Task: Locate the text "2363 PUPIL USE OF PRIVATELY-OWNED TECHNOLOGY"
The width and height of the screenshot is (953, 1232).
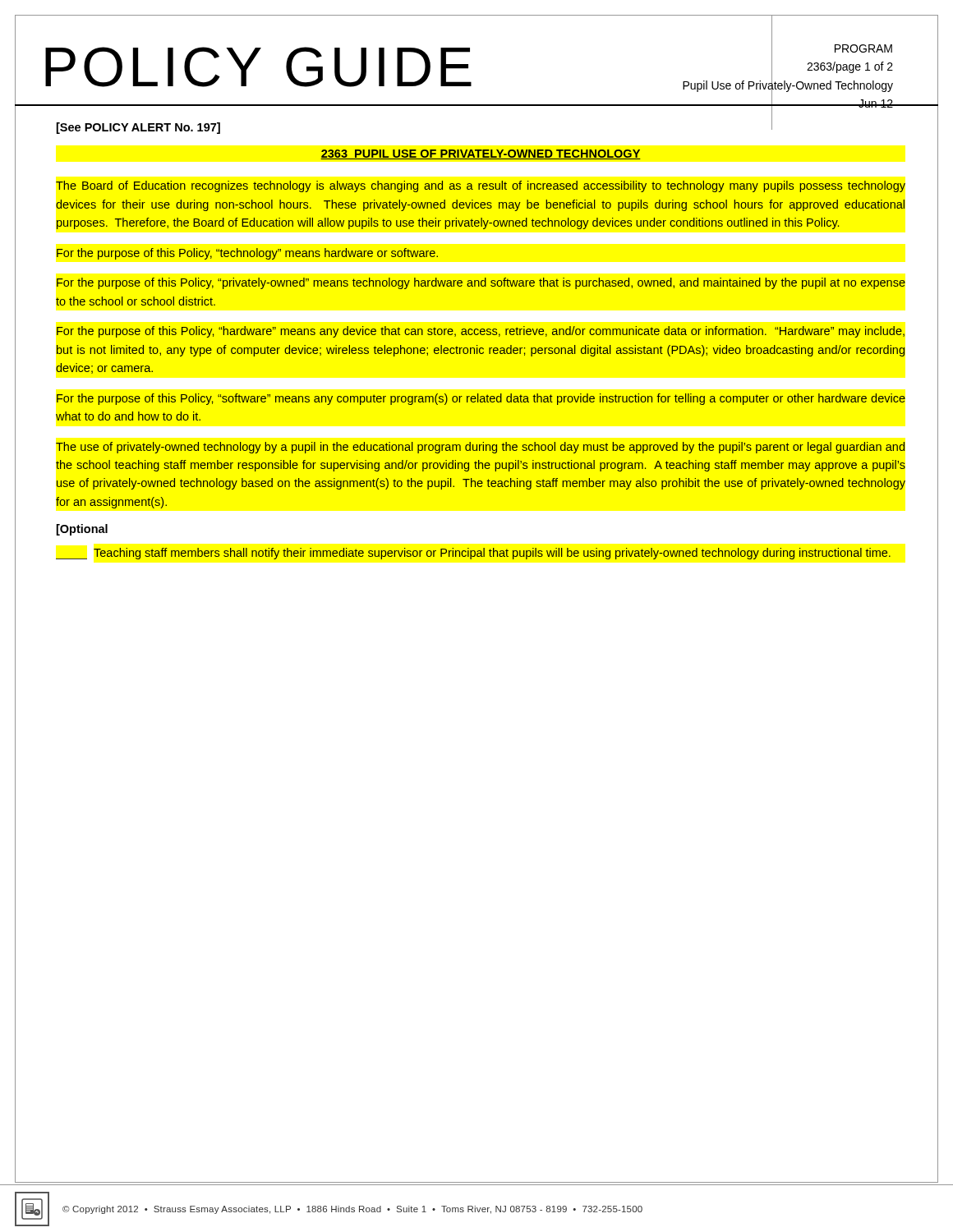Action: point(481,154)
